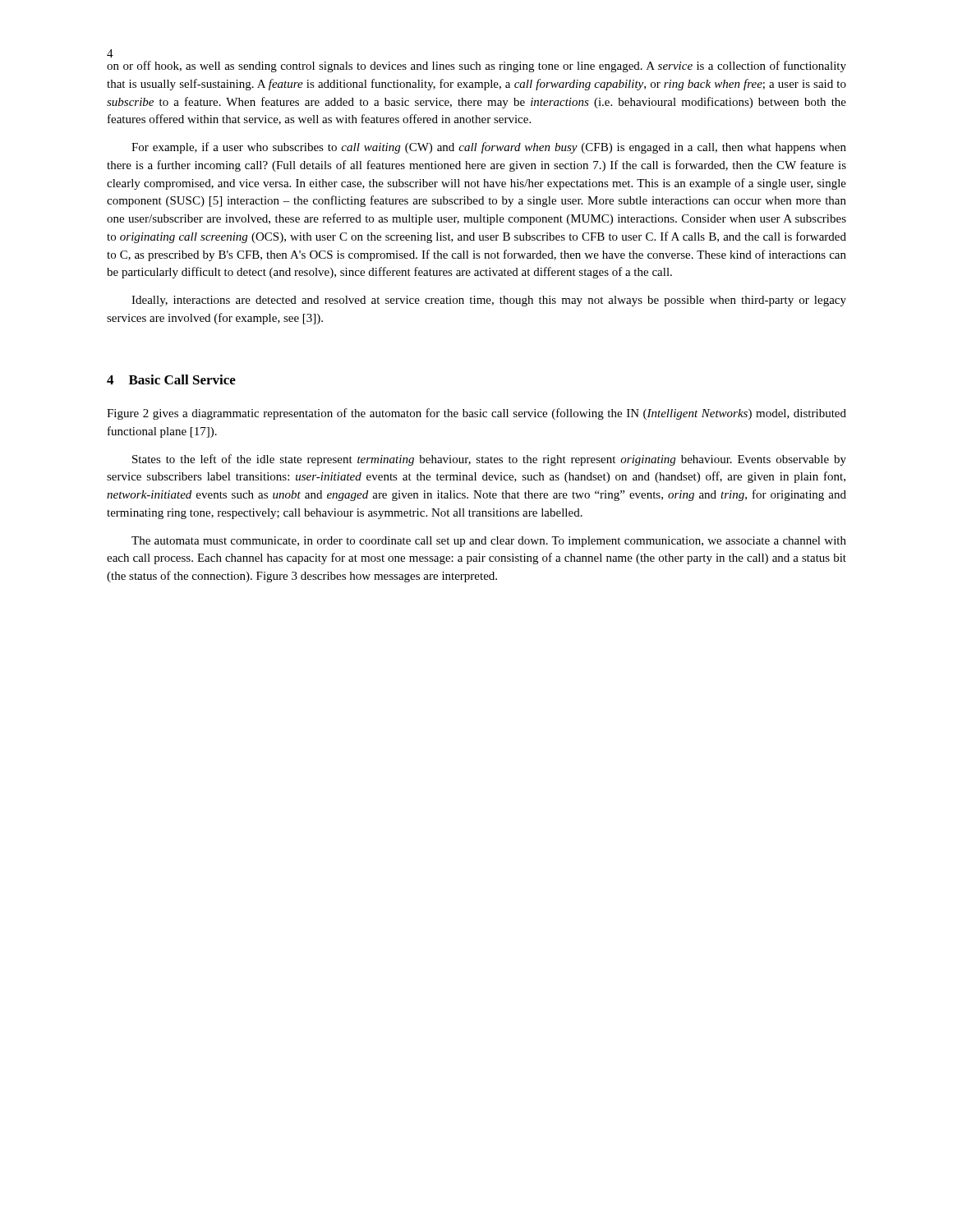Viewport: 953px width, 1232px height.
Task: Locate the passage starting "The automata must communicate, in order to"
Action: click(x=476, y=559)
